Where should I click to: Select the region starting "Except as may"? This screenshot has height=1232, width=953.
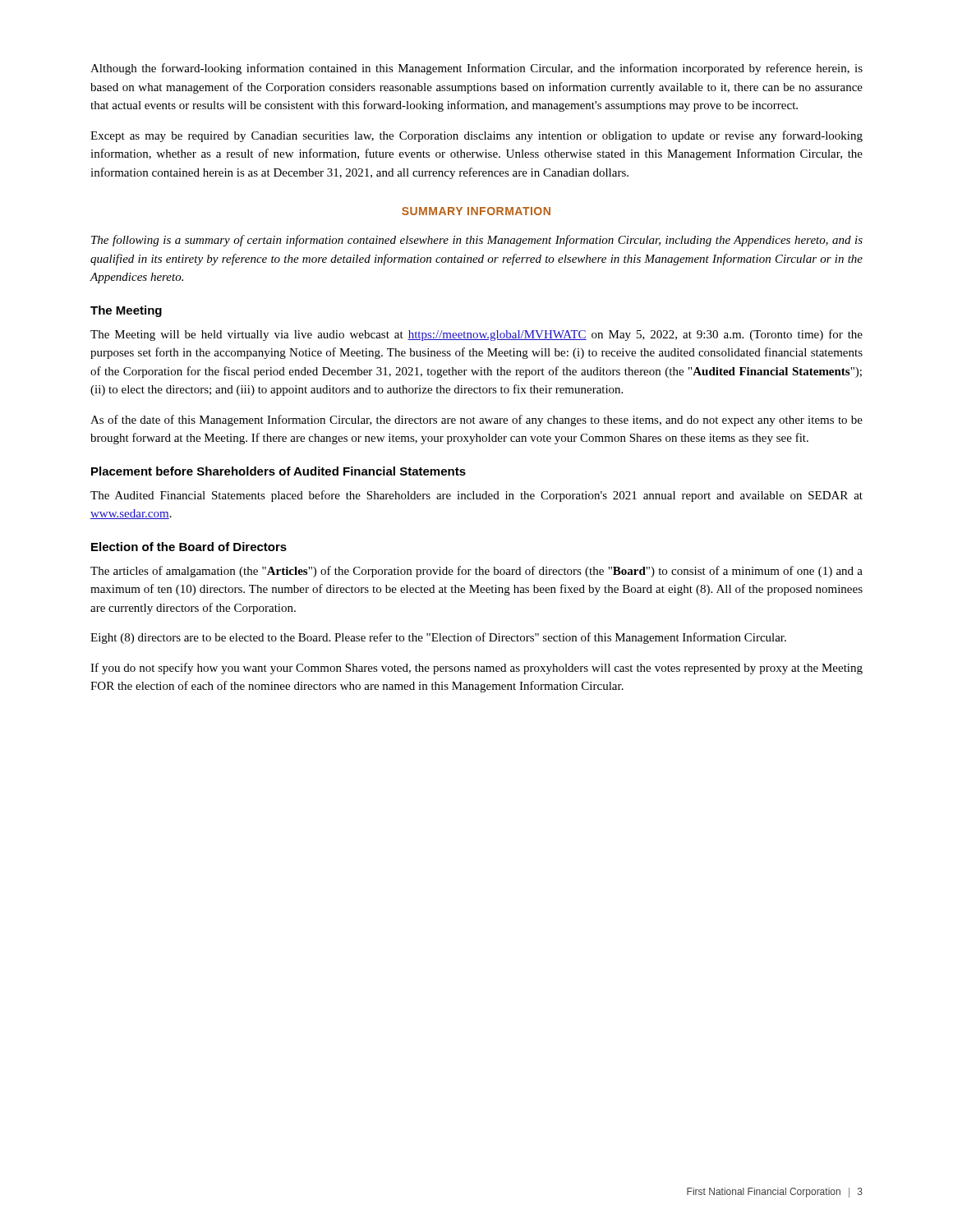476,154
